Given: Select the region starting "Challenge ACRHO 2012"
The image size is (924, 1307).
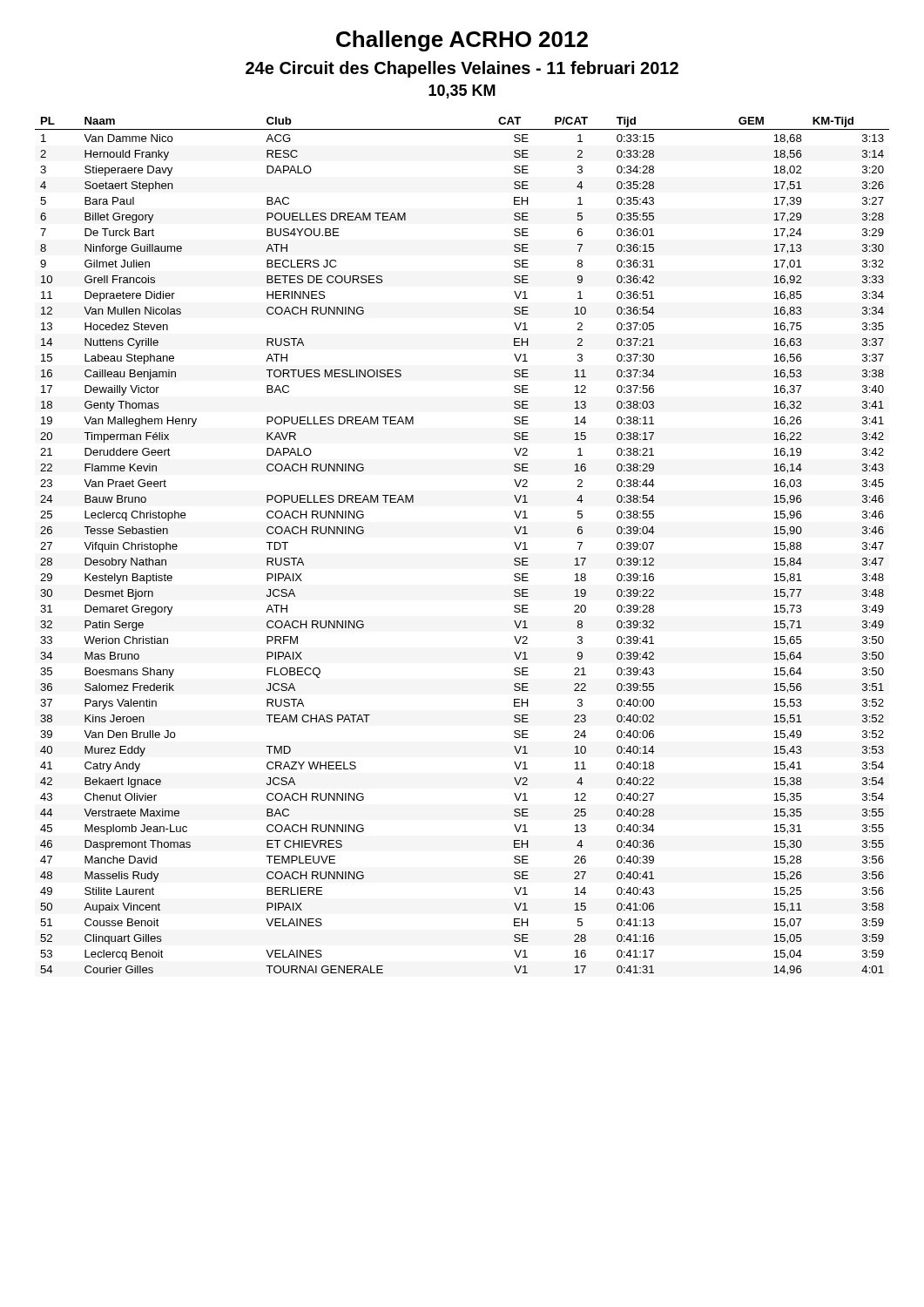Looking at the screenshot, I should click(462, 63).
